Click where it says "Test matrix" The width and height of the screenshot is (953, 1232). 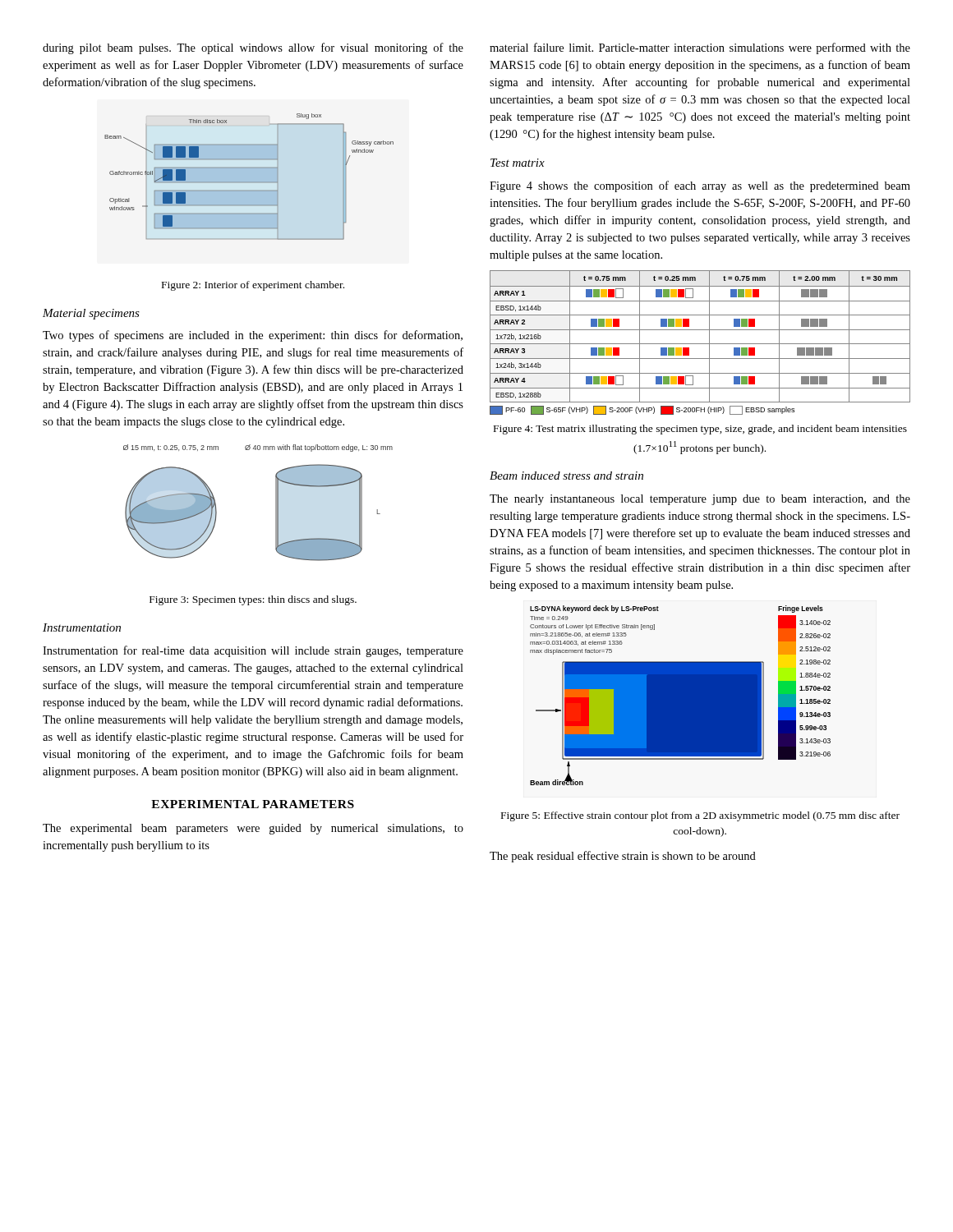coord(517,163)
